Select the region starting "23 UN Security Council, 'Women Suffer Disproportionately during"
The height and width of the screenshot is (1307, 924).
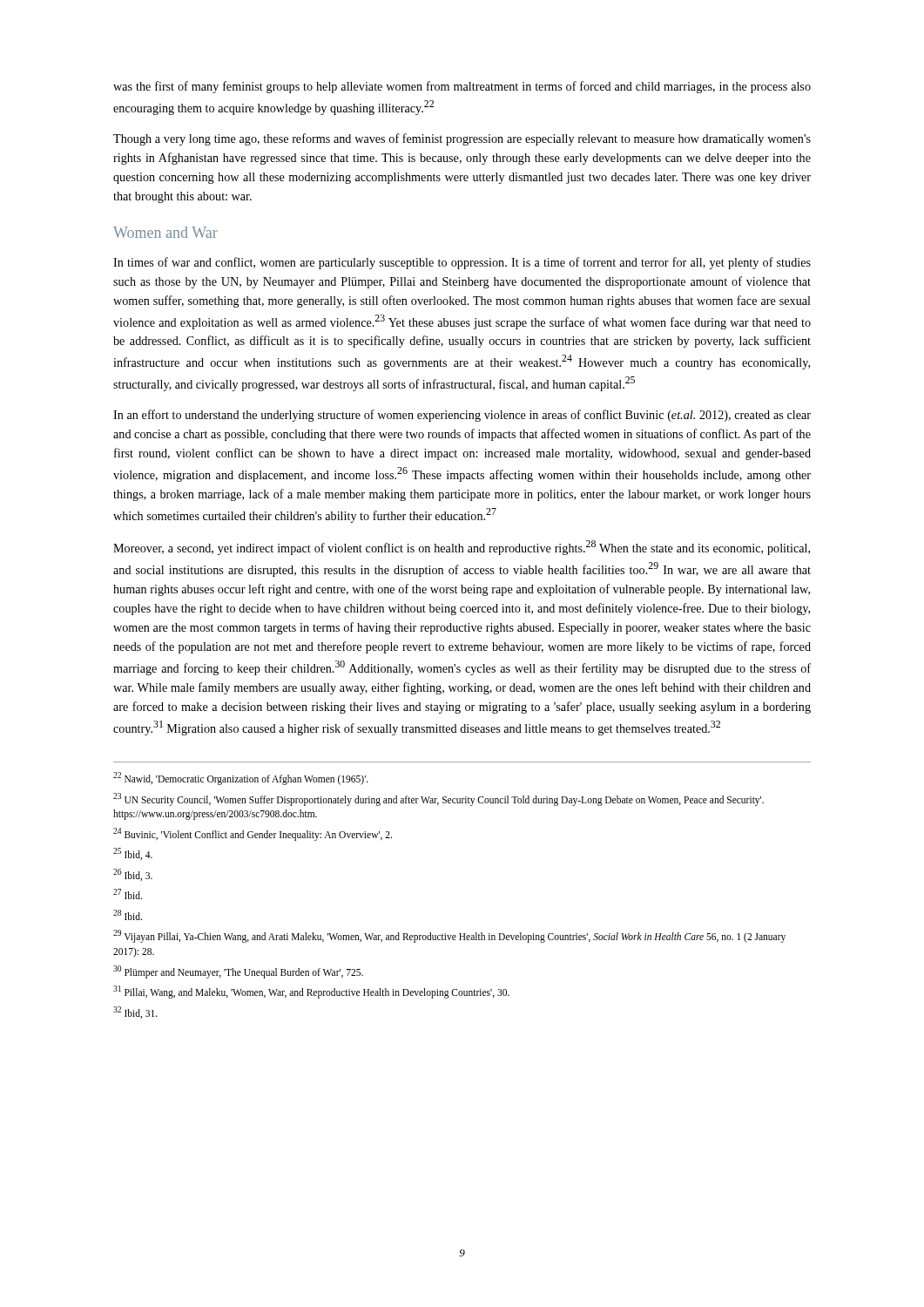pyautogui.click(x=439, y=805)
